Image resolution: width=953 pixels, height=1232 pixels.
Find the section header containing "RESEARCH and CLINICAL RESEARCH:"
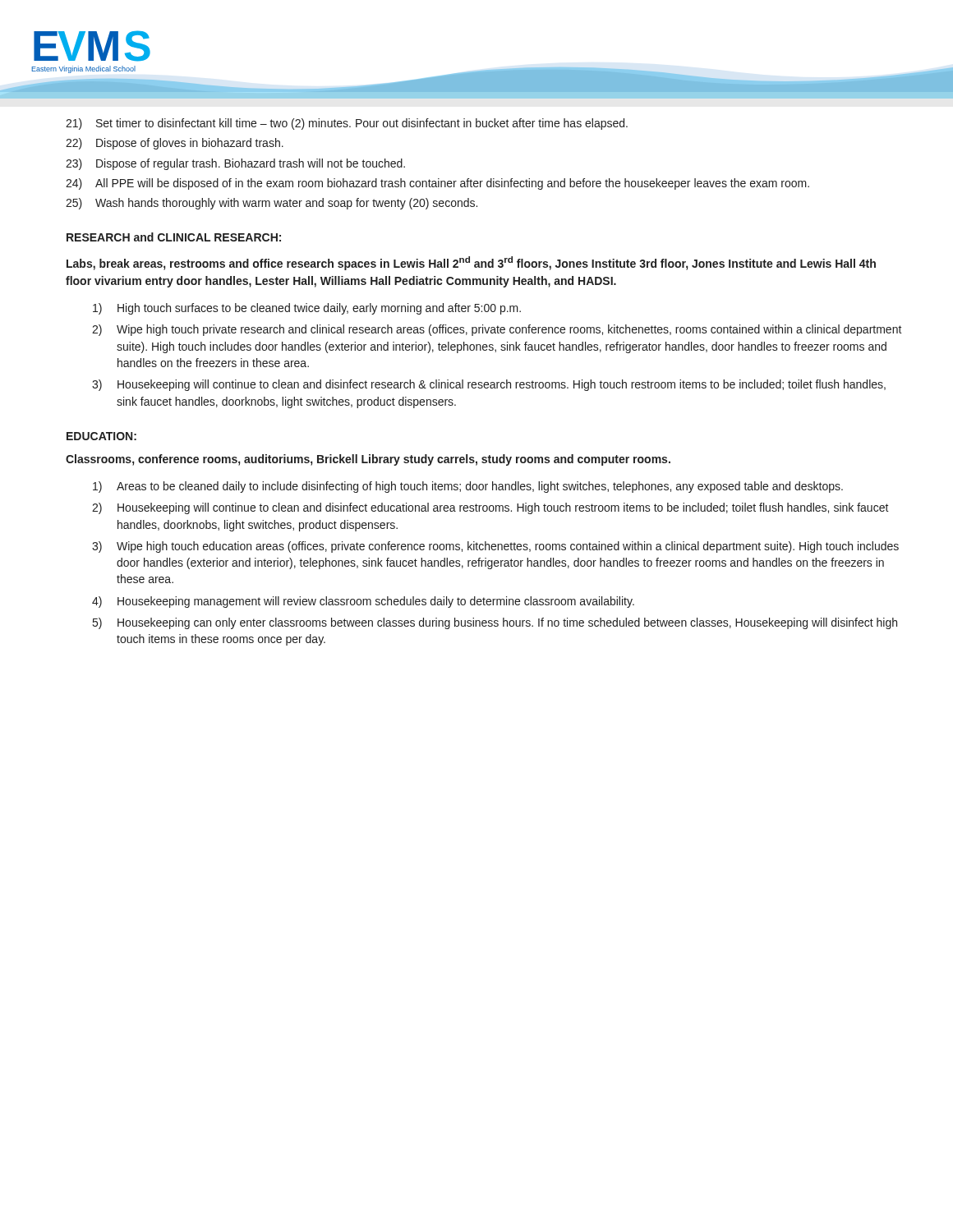(174, 238)
